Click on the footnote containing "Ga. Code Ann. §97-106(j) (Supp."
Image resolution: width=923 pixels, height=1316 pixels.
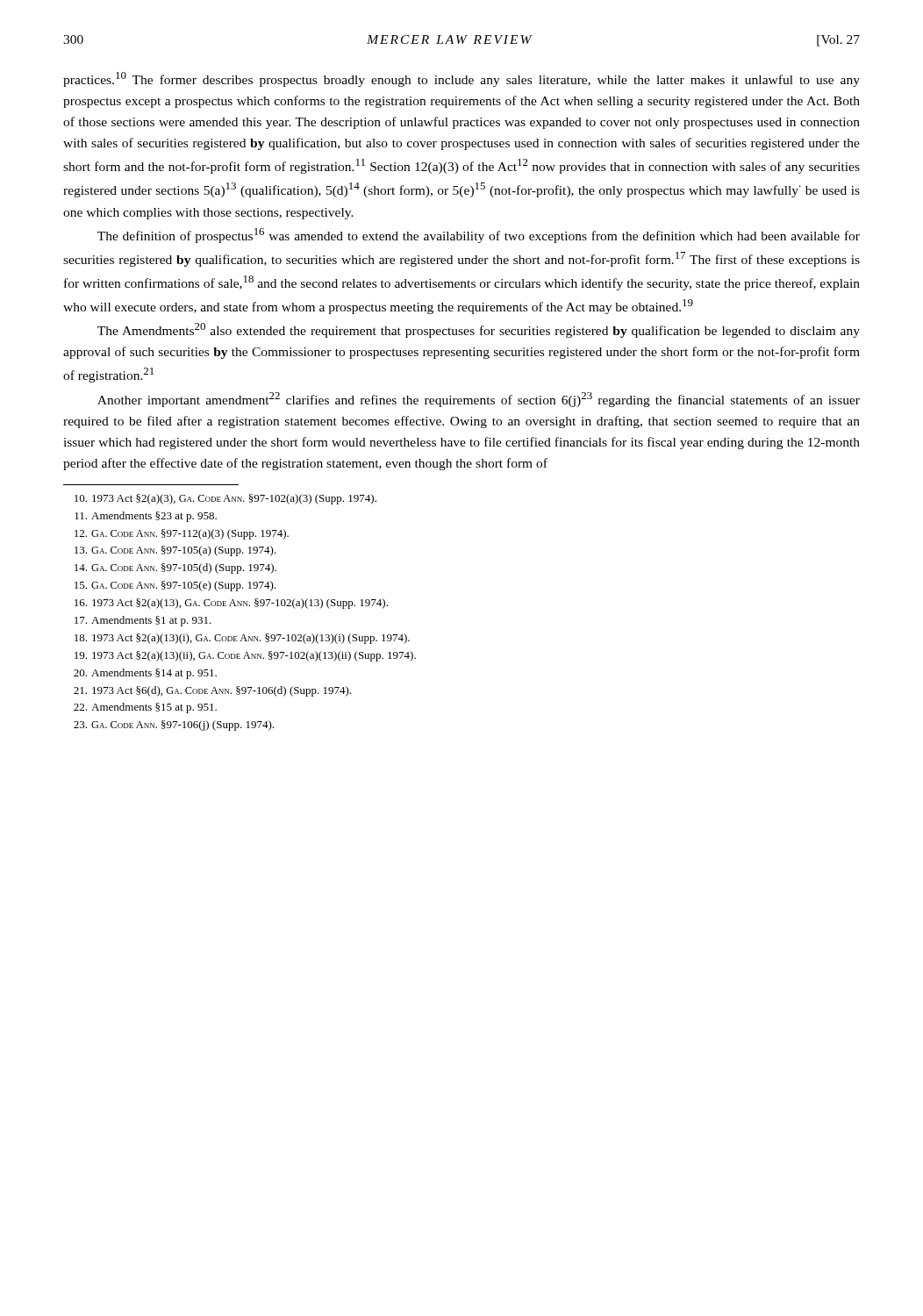(x=174, y=726)
